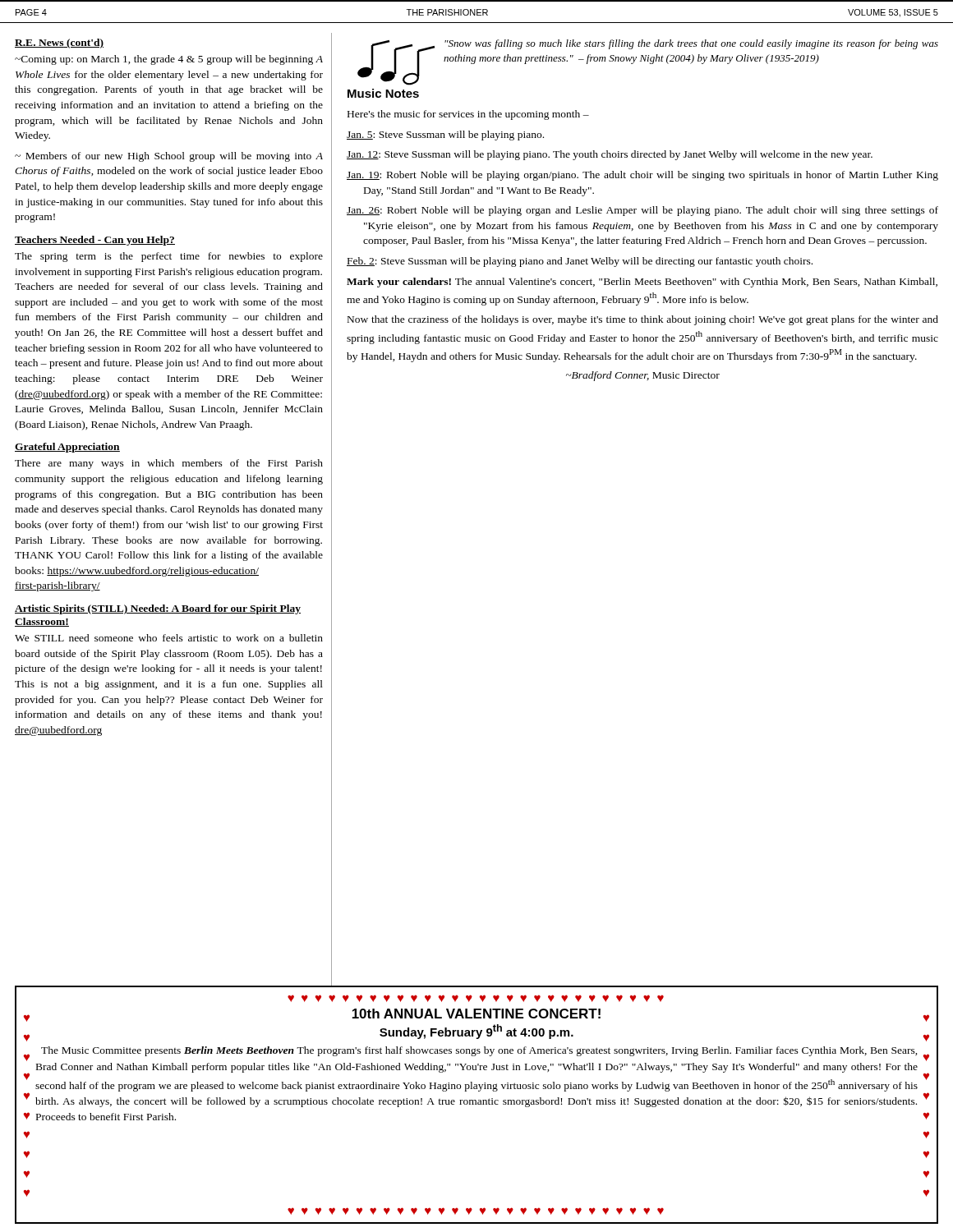Select the text block that reads "The spring term is the"
The width and height of the screenshot is (953, 1232).
169,341
